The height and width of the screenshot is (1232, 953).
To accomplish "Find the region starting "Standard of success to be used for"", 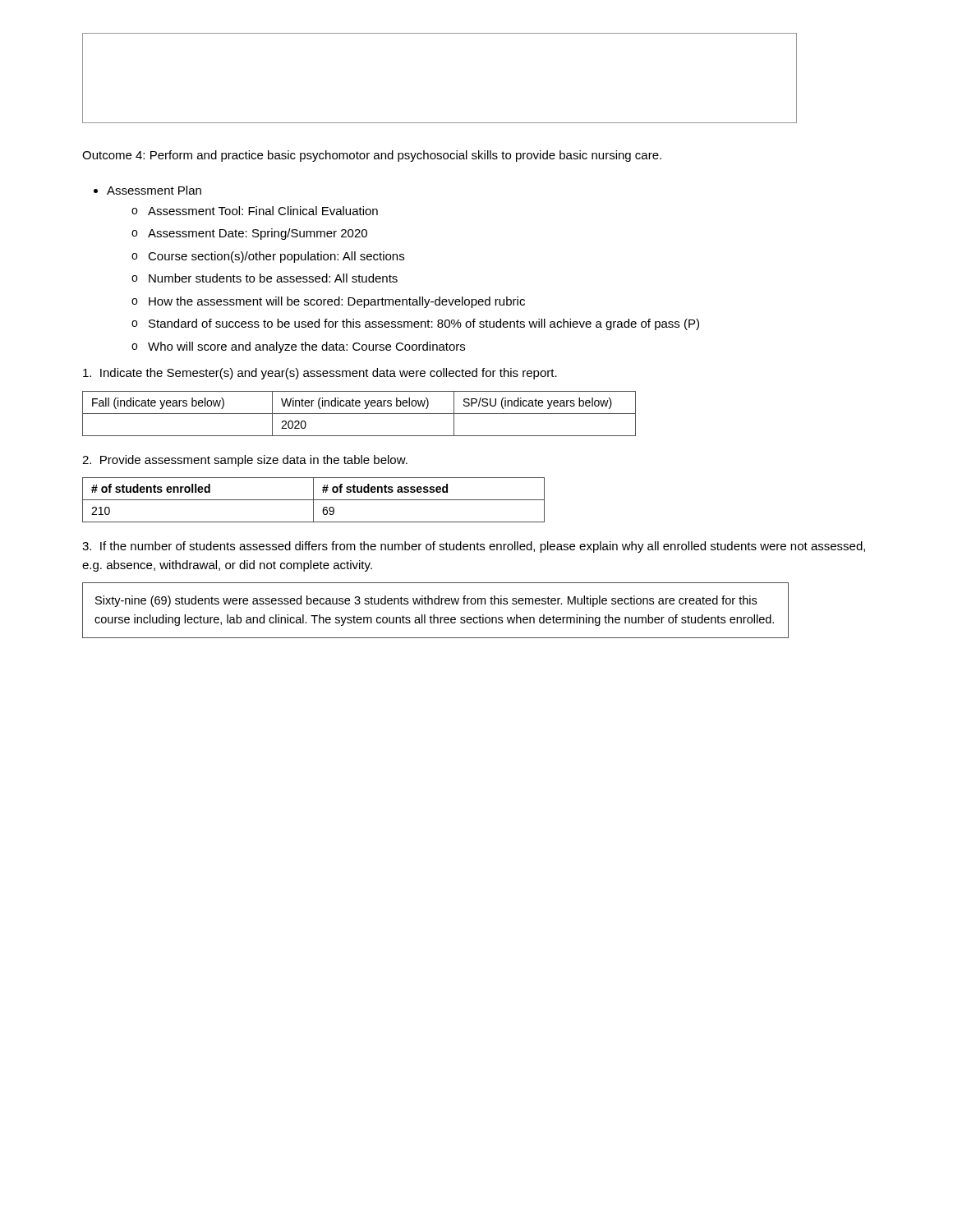I will [424, 323].
